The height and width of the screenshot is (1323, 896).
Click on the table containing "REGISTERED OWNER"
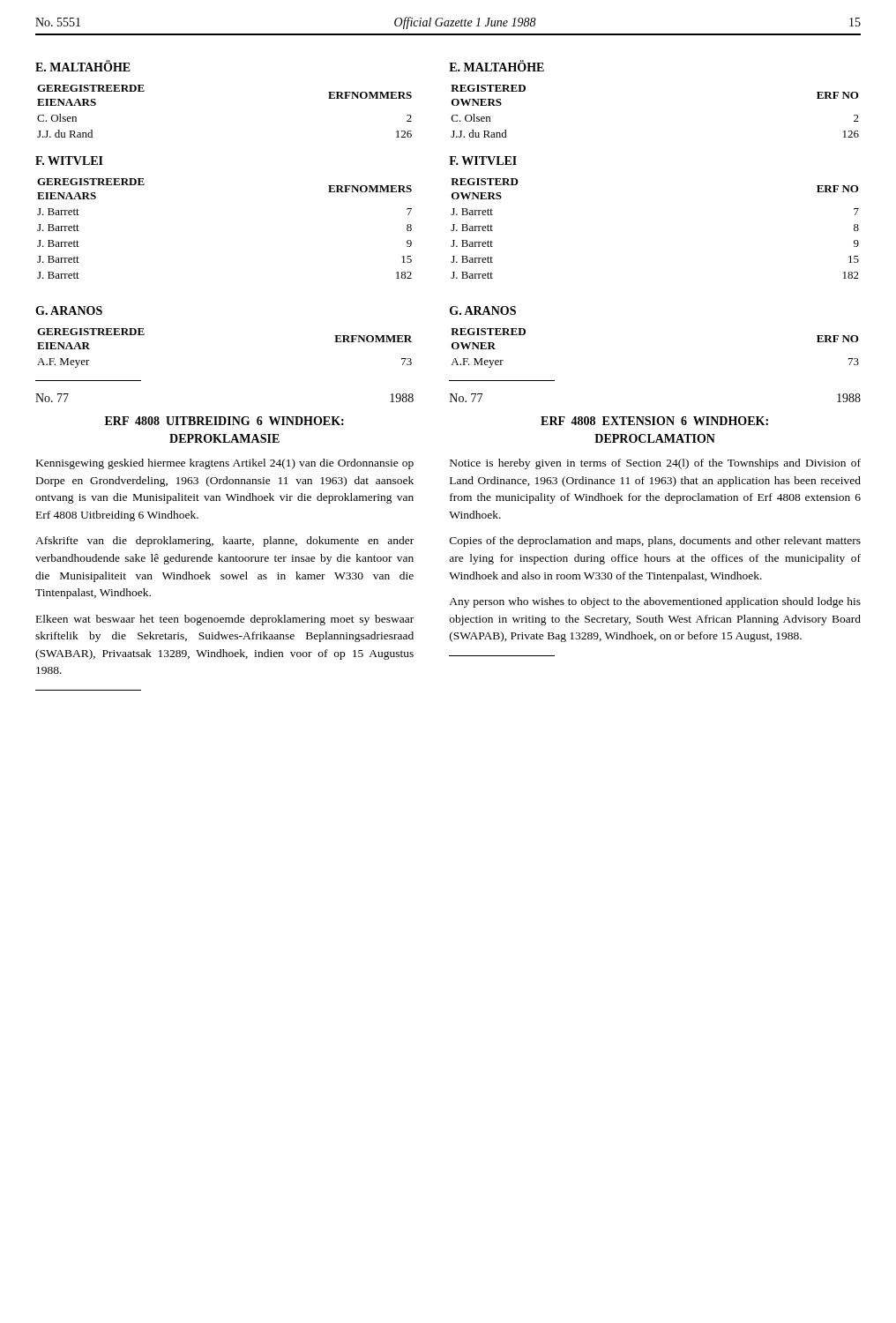[655, 347]
